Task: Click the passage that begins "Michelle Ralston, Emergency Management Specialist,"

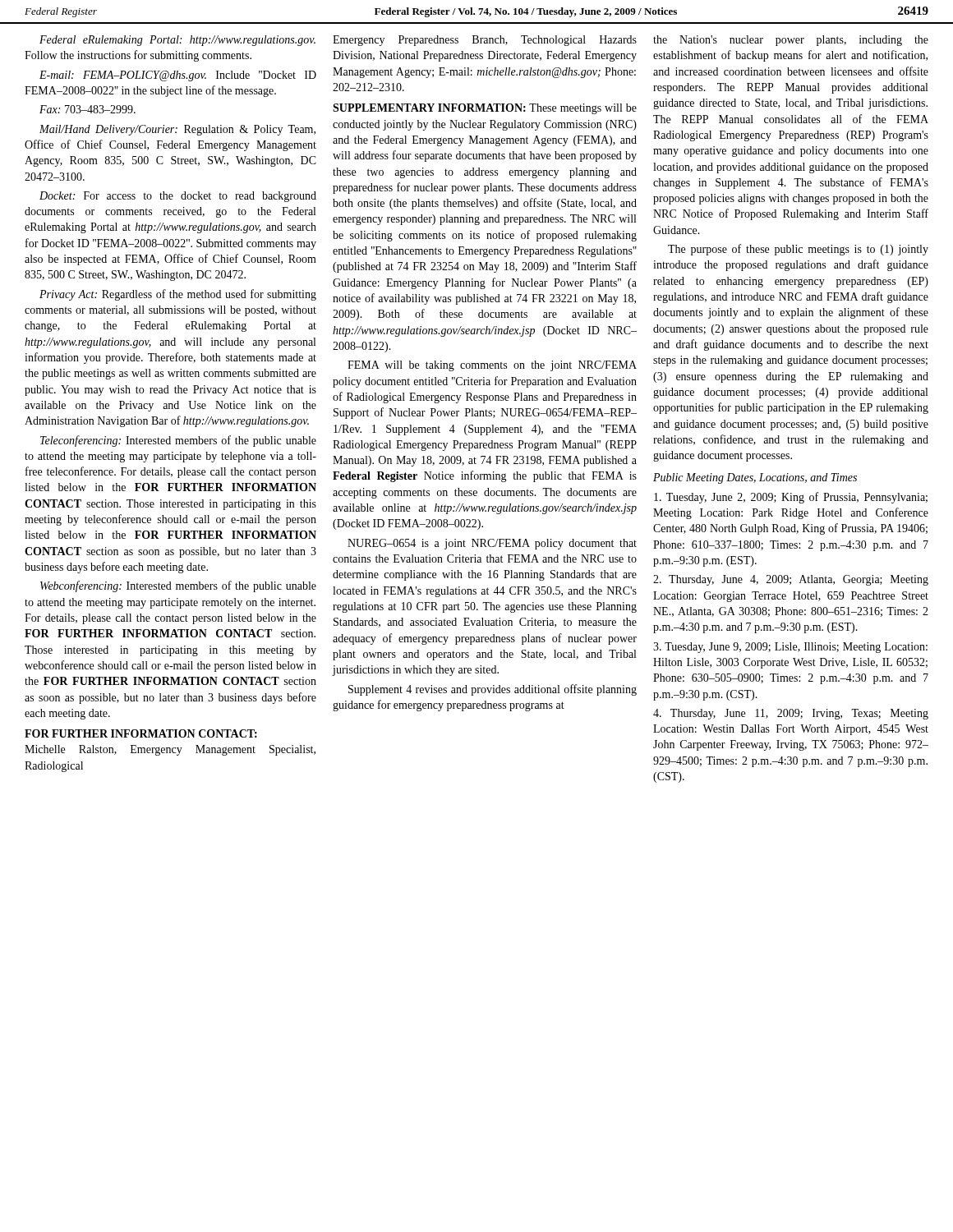Action: [170, 758]
